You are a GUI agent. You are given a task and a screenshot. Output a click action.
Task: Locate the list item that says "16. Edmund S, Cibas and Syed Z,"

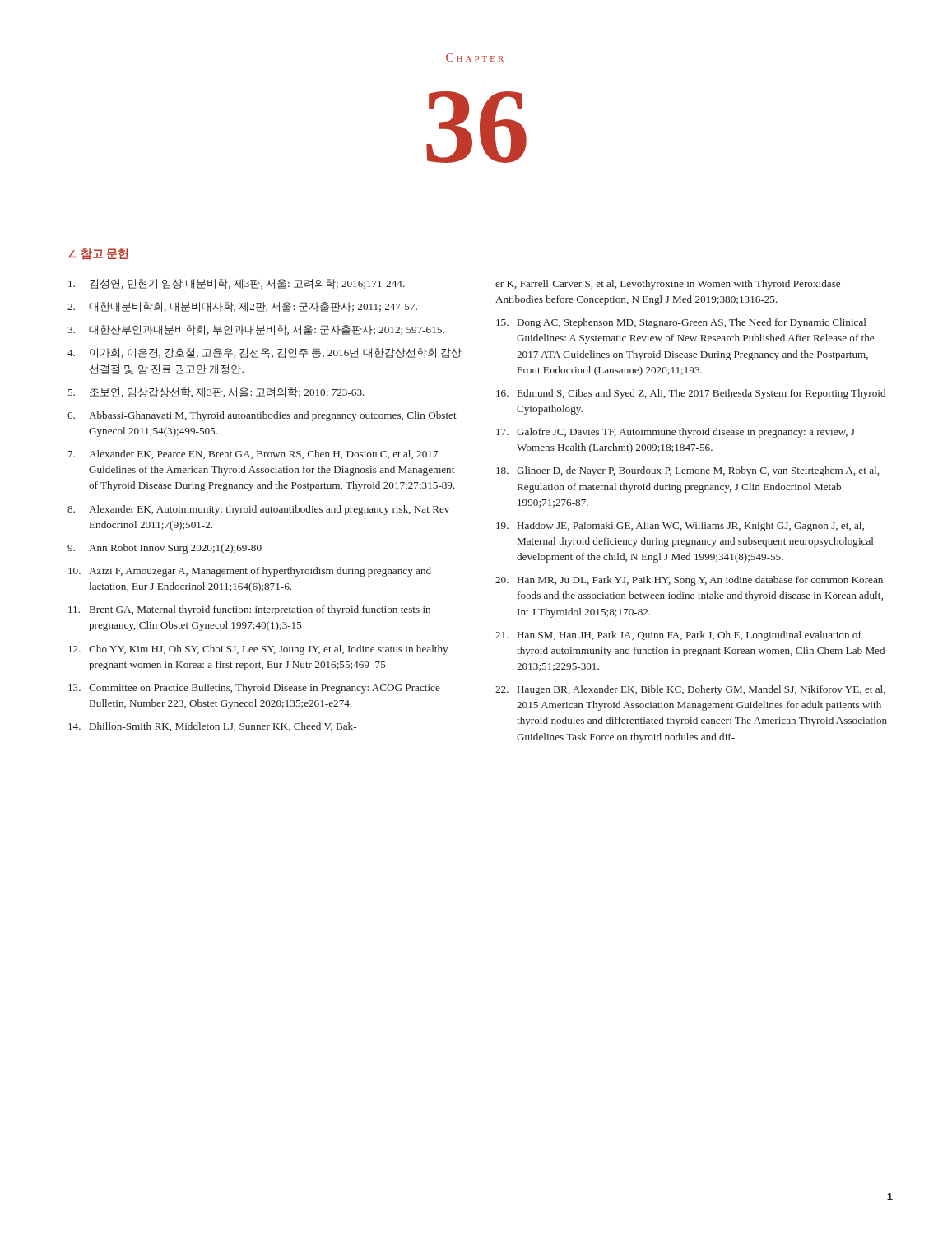[x=693, y=401]
